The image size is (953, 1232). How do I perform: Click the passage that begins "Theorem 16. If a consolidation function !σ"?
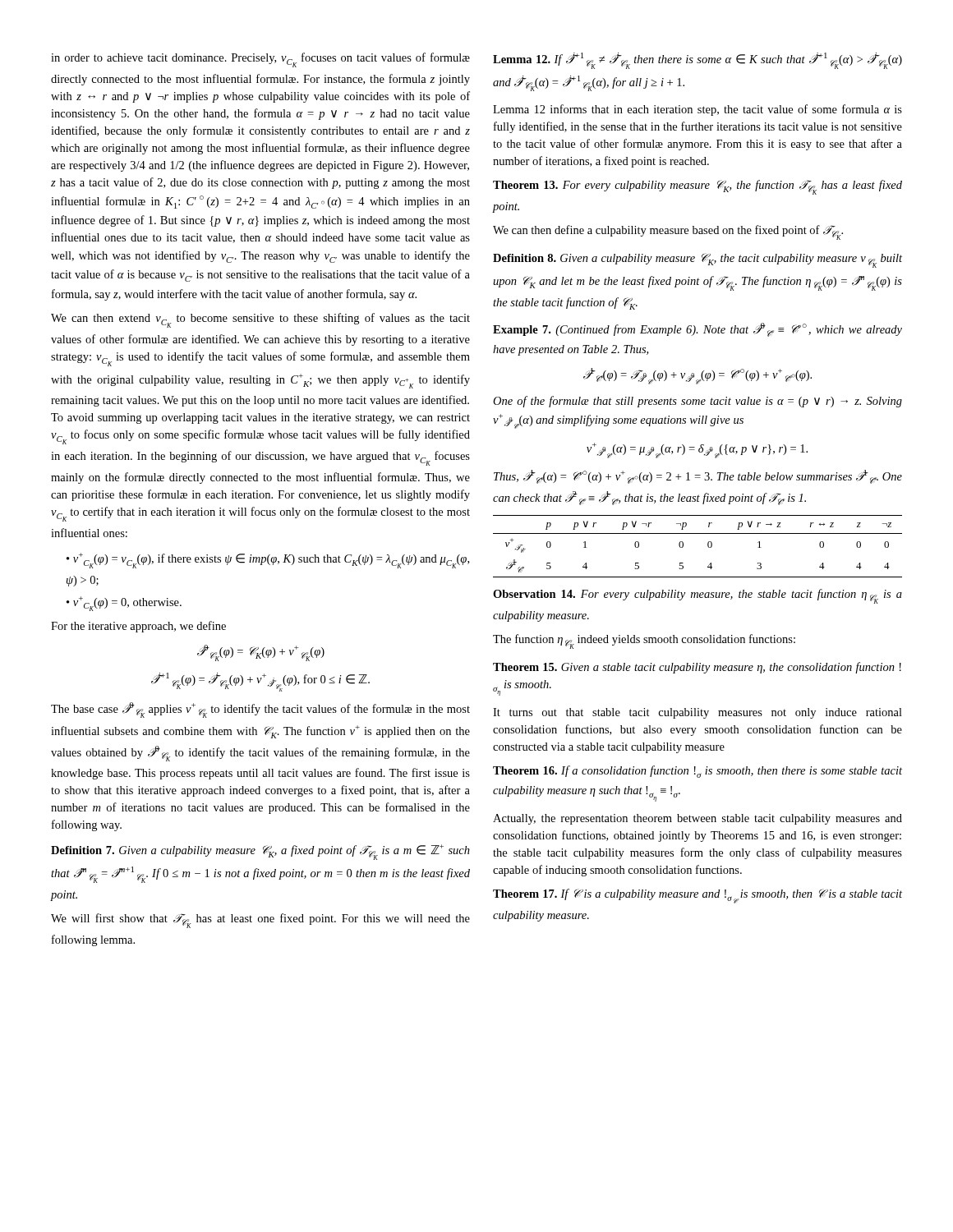coord(698,783)
